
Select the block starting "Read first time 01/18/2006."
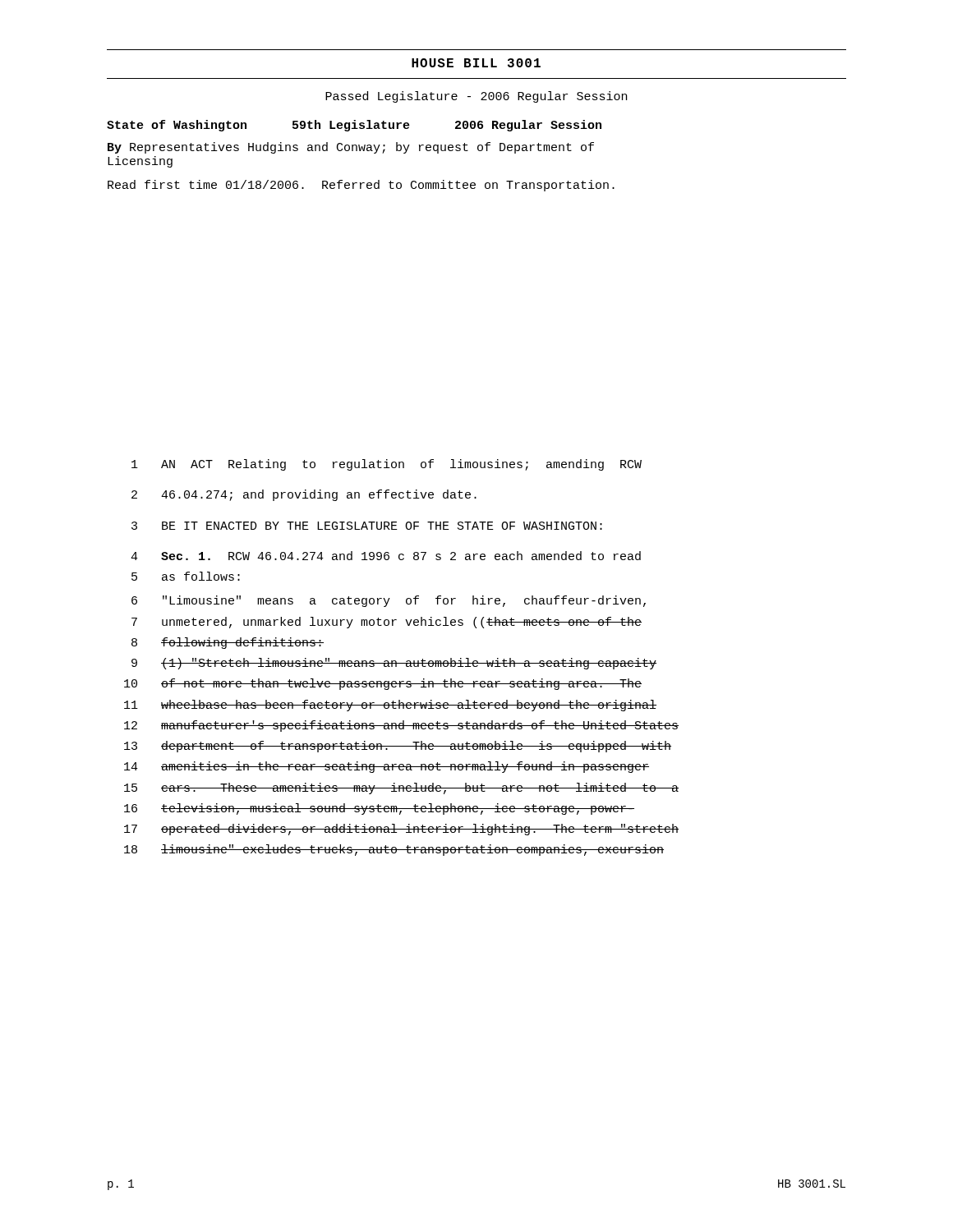pos(362,186)
